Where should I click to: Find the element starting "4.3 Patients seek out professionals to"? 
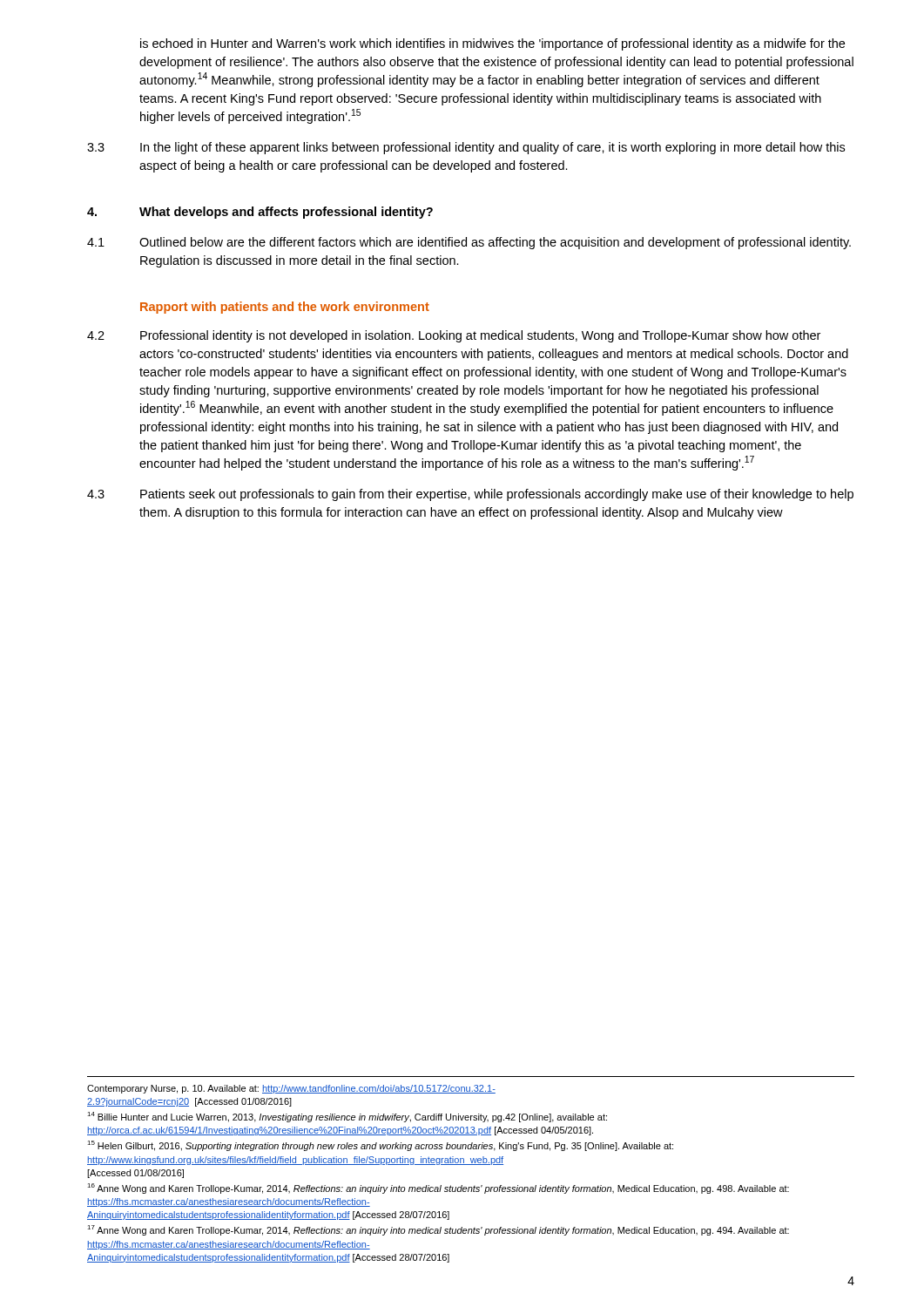click(471, 504)
